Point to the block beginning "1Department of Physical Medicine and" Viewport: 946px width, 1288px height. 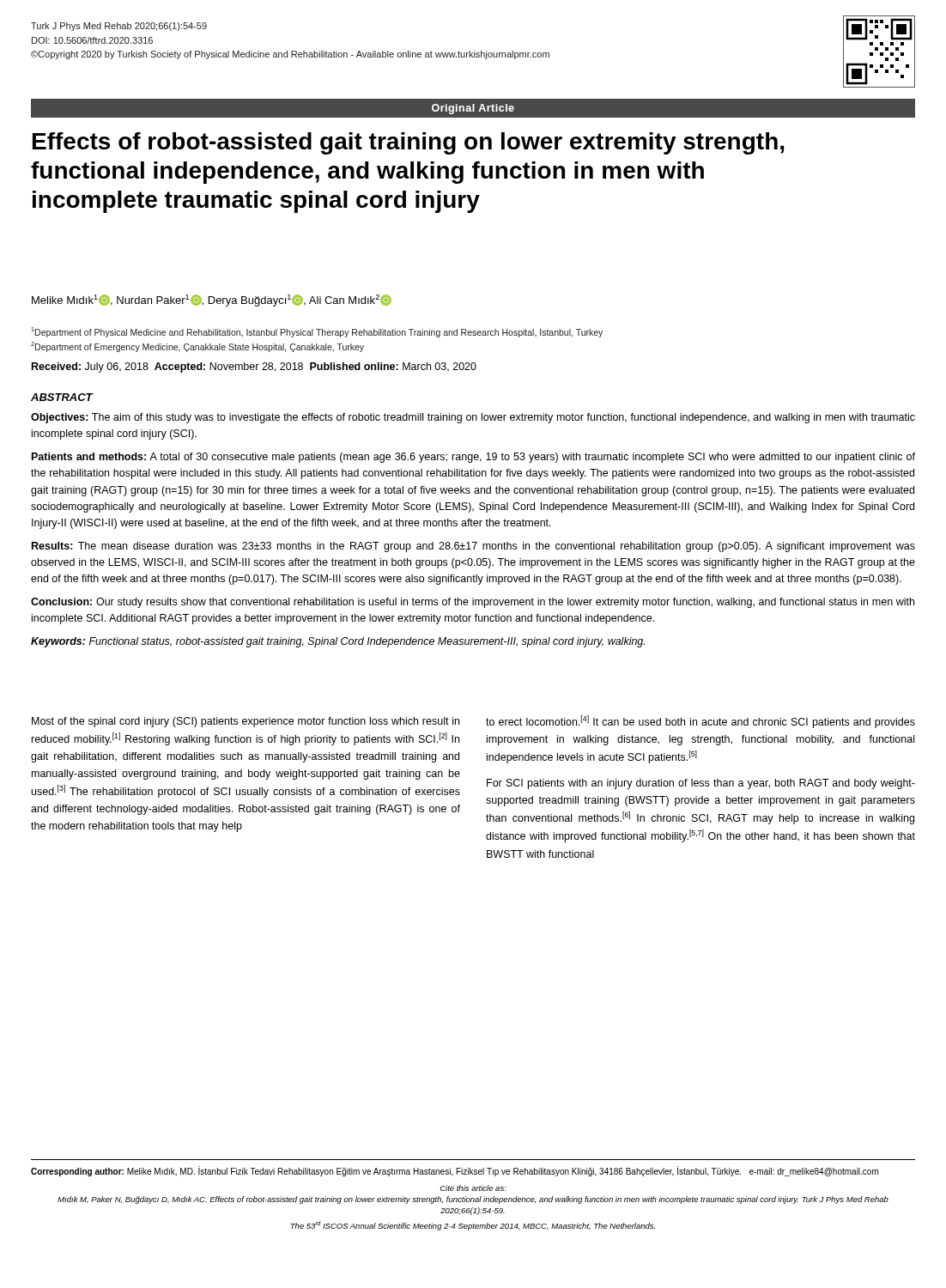tap(317, 339)
